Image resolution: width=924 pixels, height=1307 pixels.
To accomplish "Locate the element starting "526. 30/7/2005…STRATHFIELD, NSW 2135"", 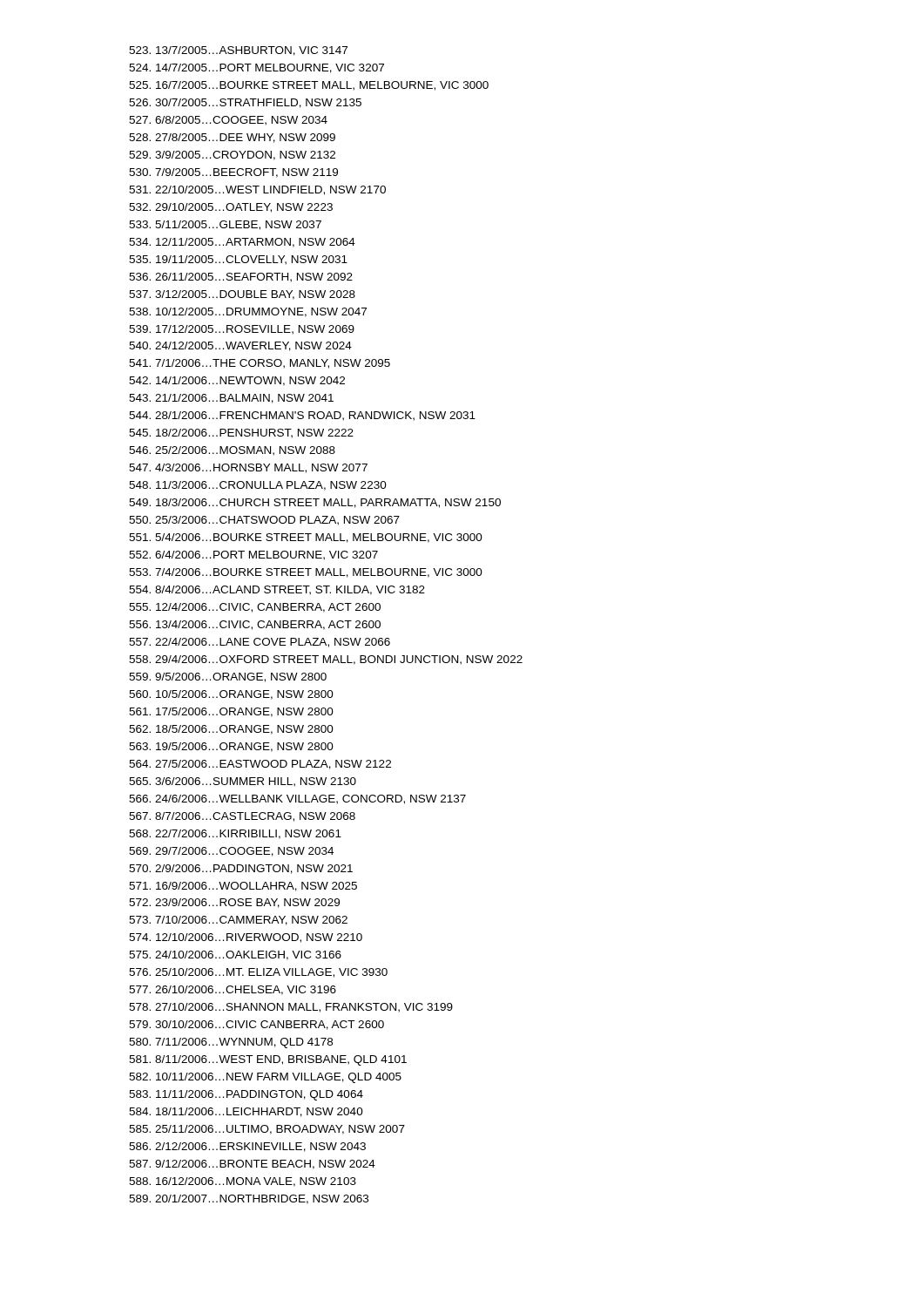I will [x=245, y=103].
